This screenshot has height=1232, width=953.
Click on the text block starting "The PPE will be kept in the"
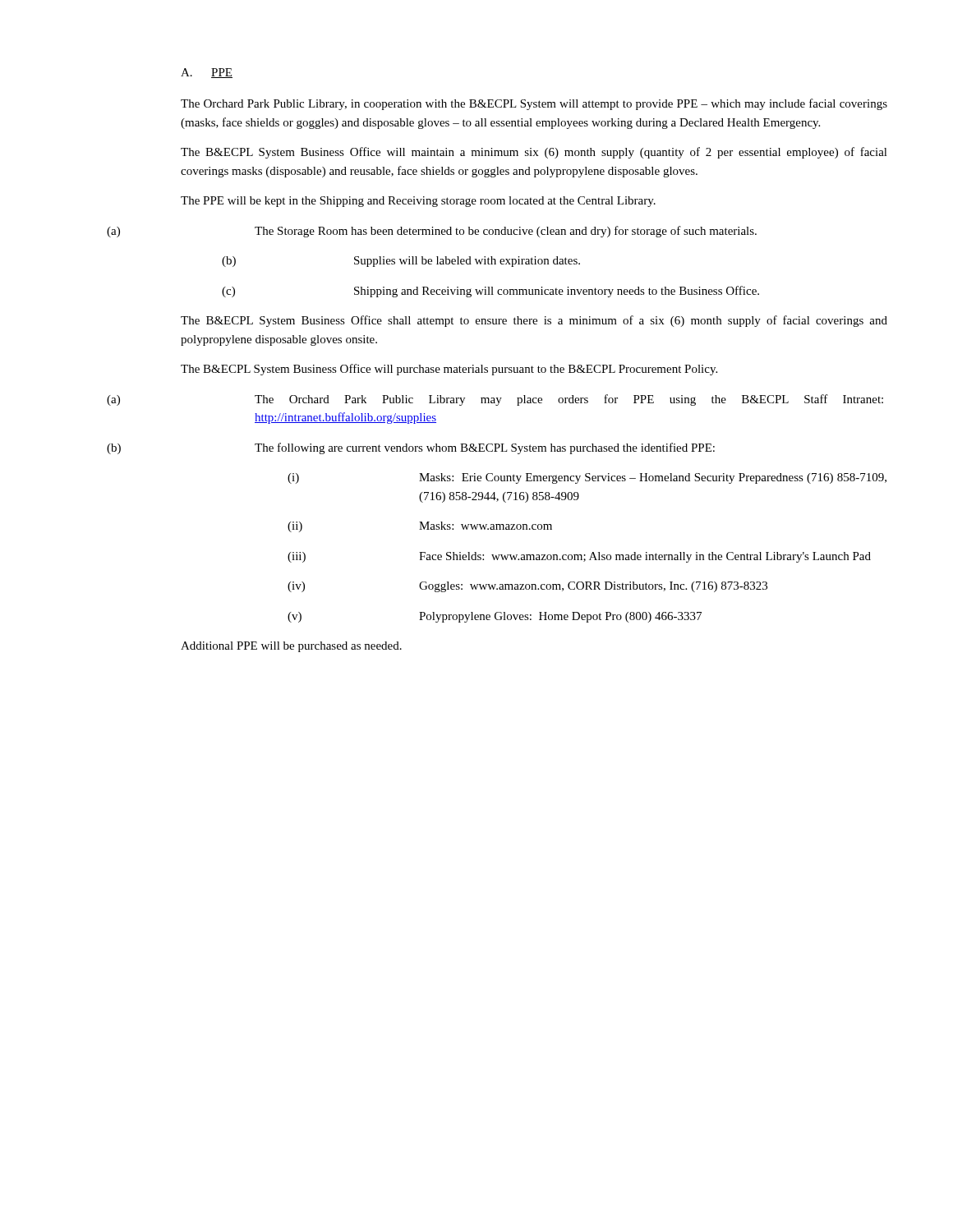(x=369, y=201)
